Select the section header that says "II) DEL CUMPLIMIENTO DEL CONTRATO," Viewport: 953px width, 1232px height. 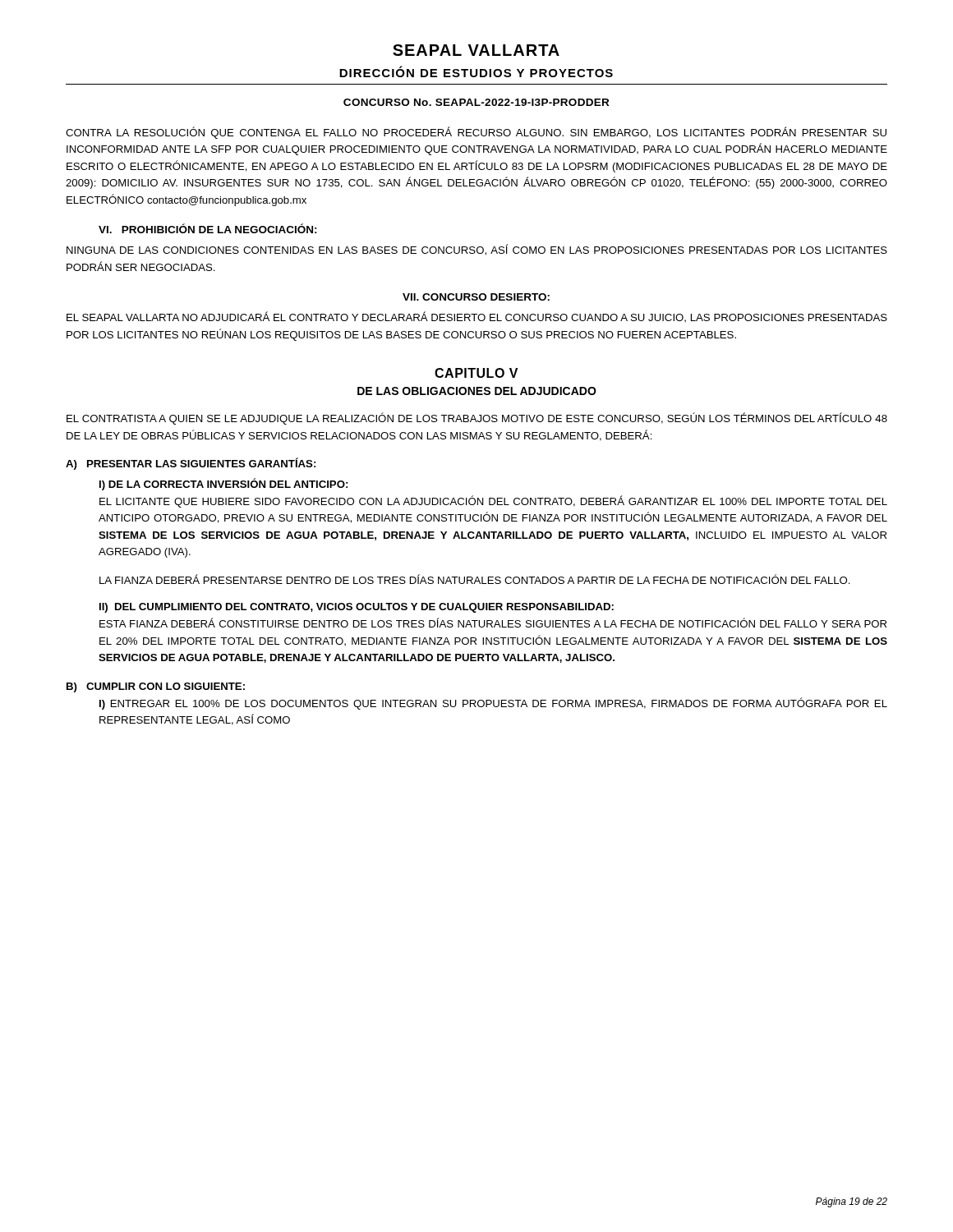click(357, 607)
